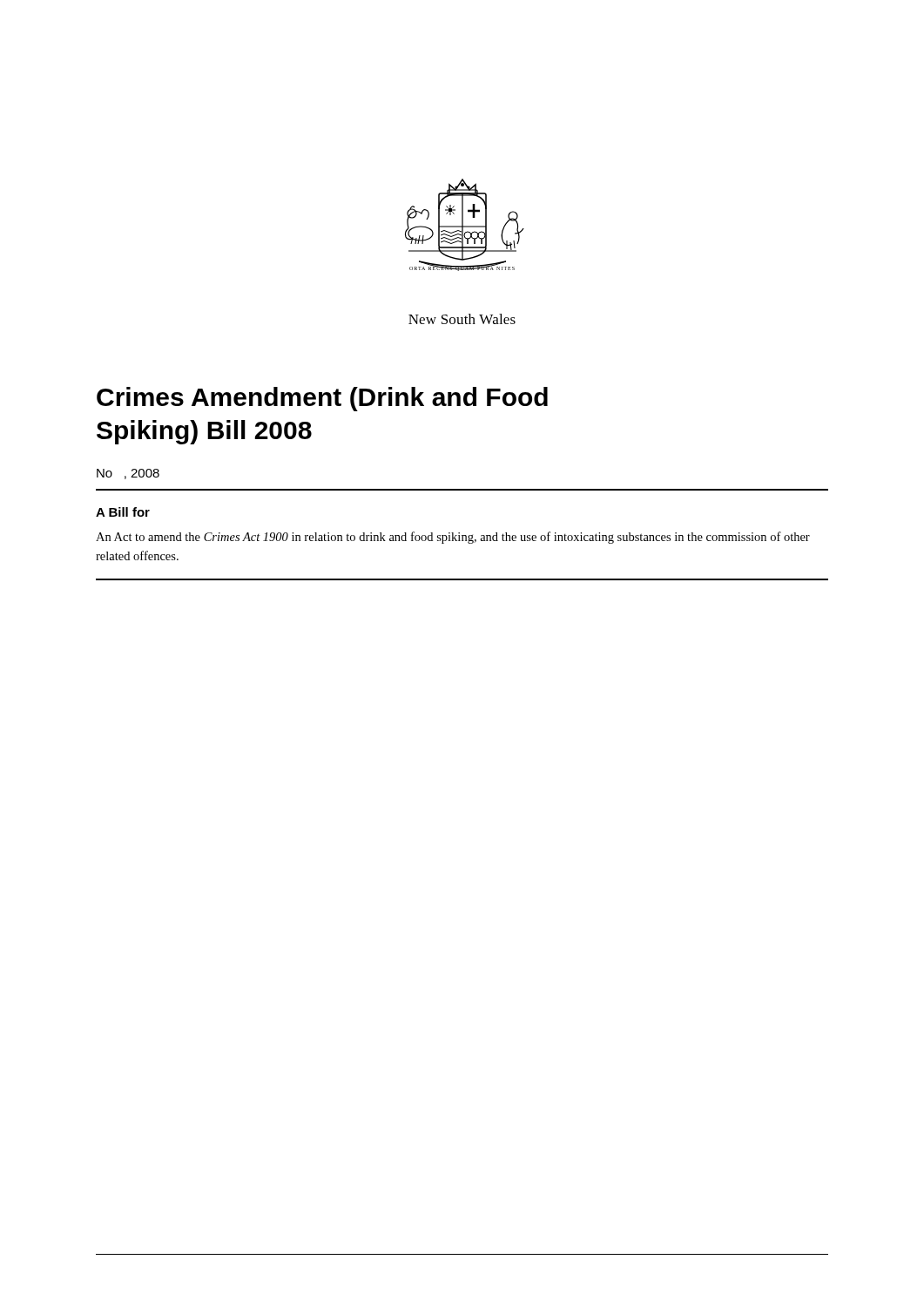Find the illustration
Image resolution: width=924 pixels, height=1307 pixels.
coord(462,226)
